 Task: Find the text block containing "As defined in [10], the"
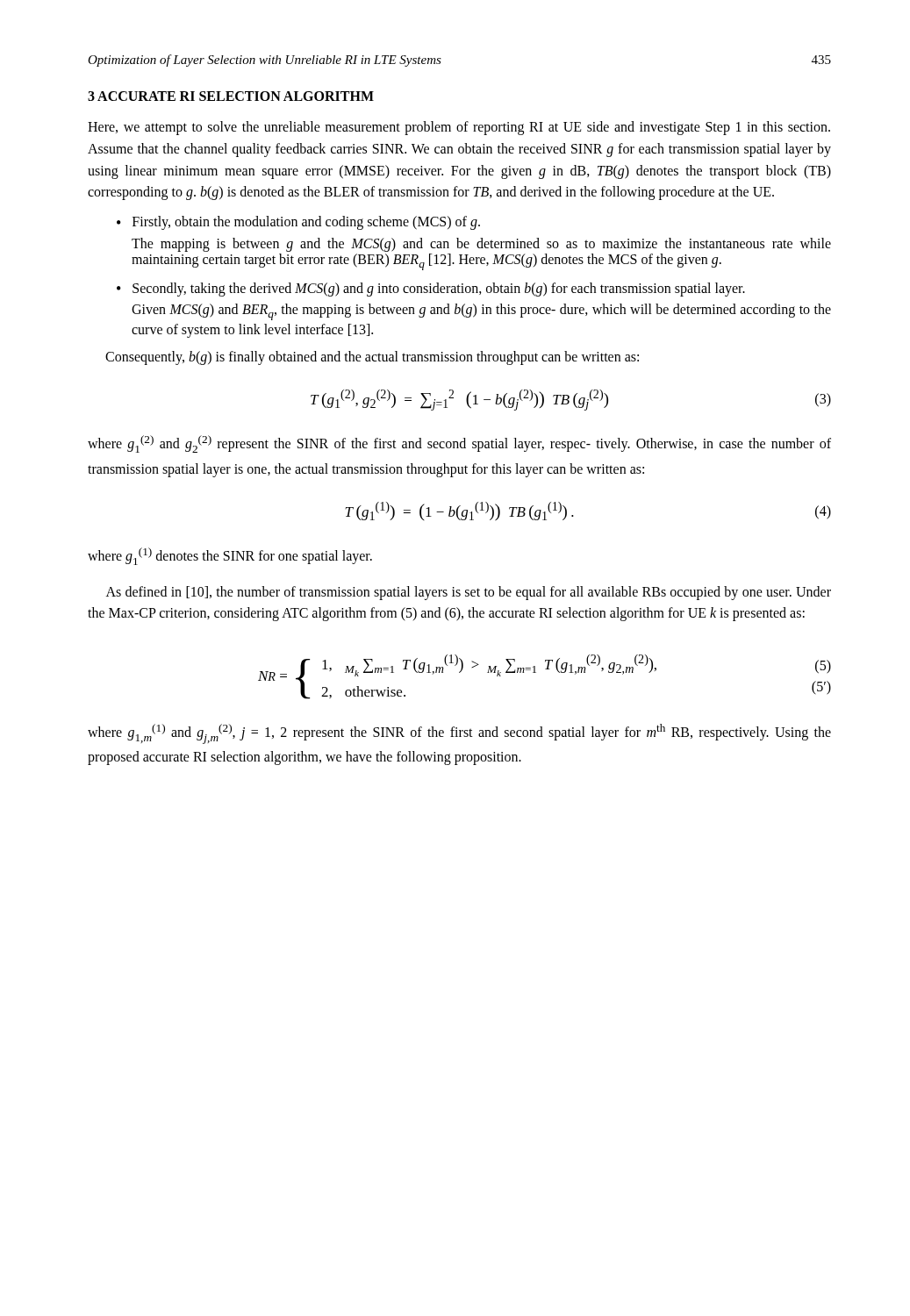pos(459,602)
